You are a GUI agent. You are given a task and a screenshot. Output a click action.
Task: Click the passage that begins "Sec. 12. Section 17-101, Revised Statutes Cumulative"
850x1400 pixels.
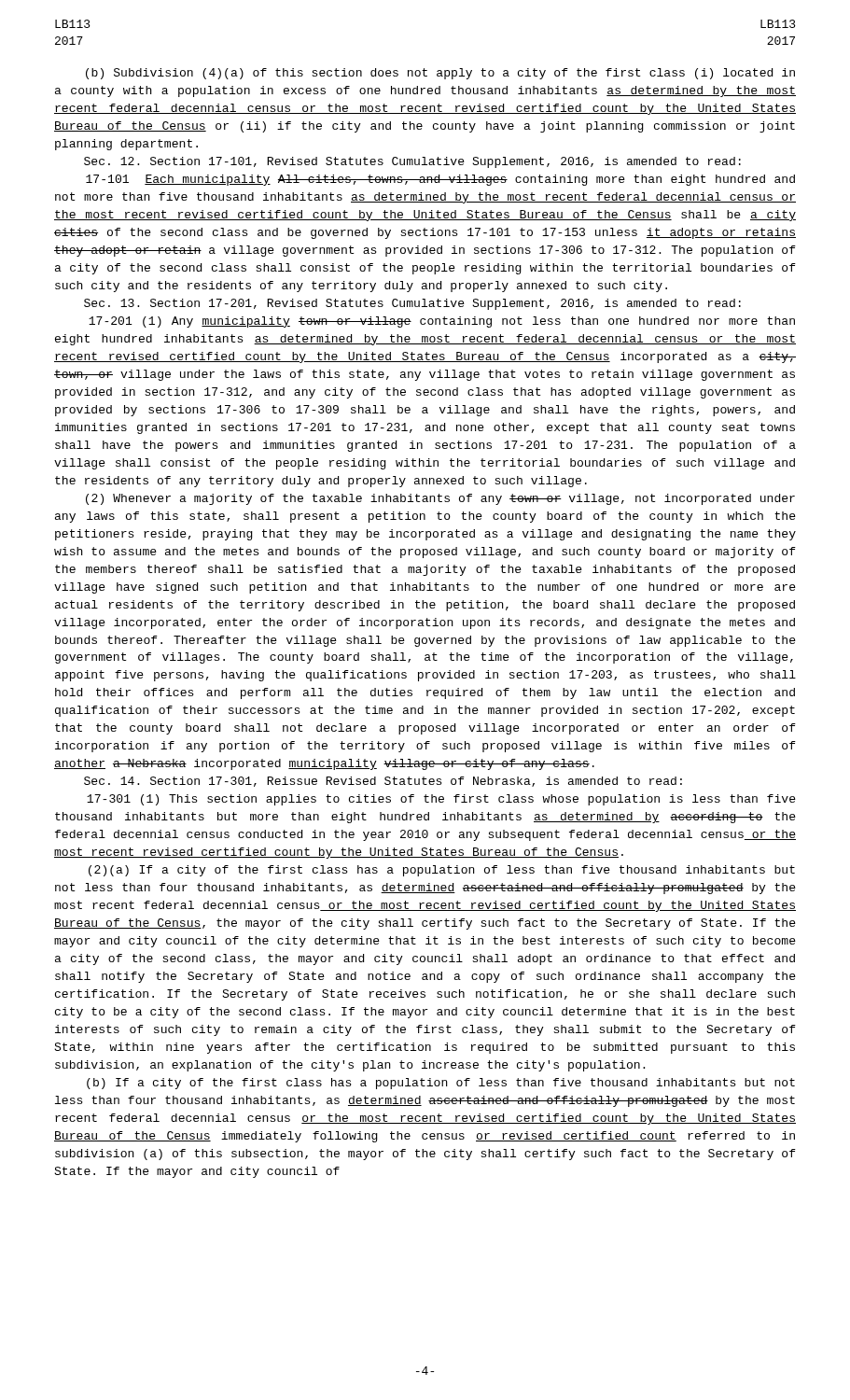425,163
